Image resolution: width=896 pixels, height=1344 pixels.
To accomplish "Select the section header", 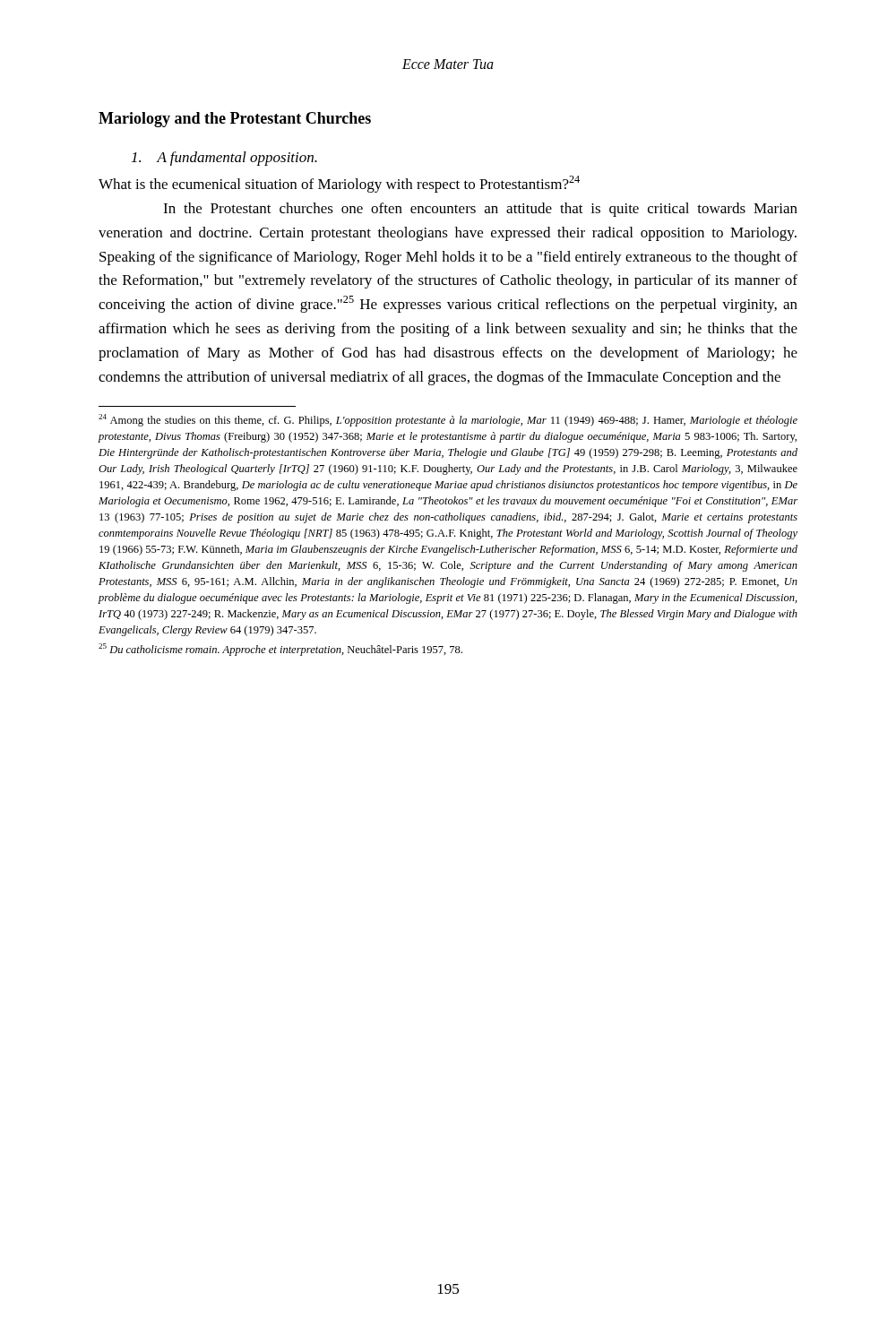I will tap(235, 118).
